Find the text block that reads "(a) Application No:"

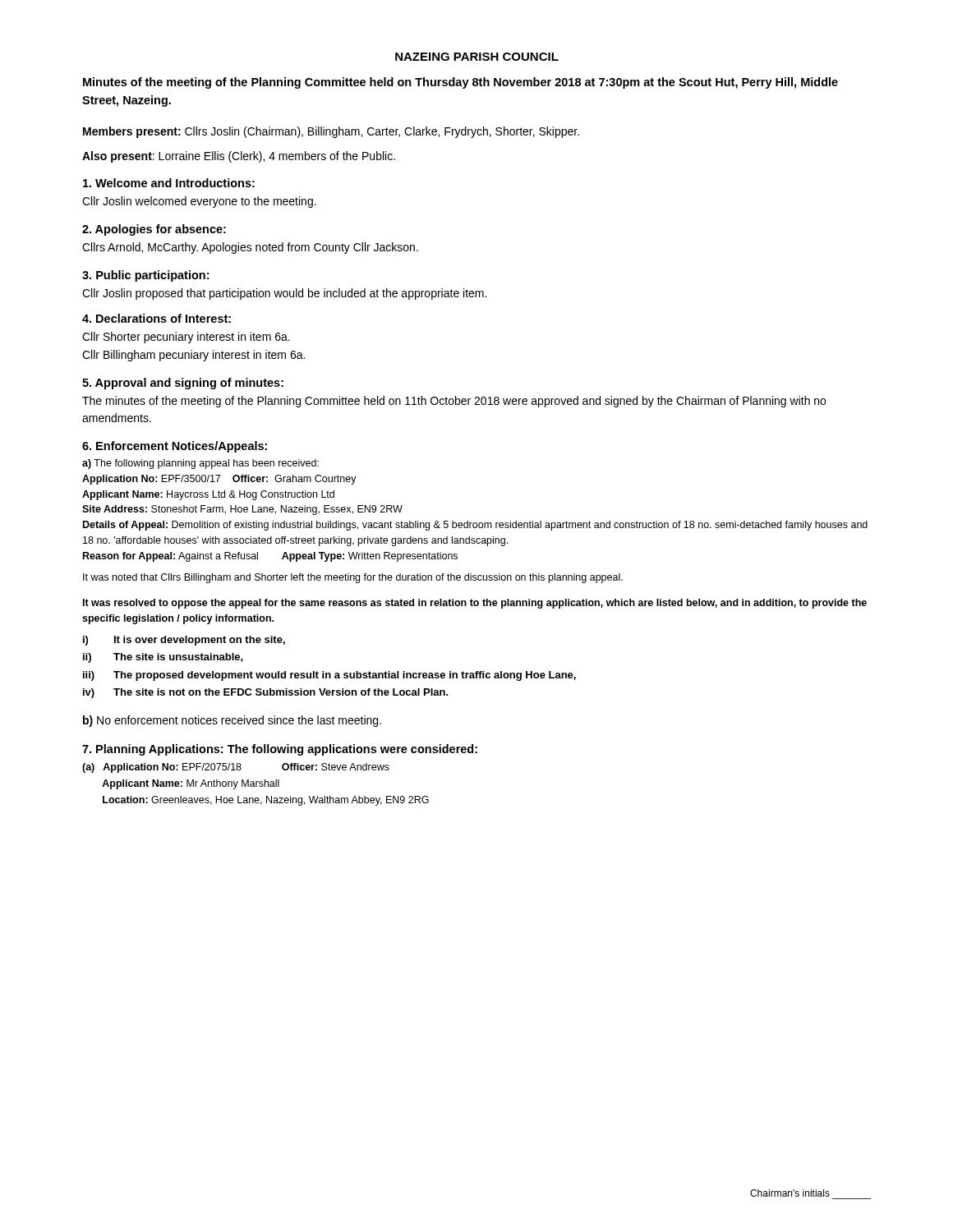click(x=256, y=784)
